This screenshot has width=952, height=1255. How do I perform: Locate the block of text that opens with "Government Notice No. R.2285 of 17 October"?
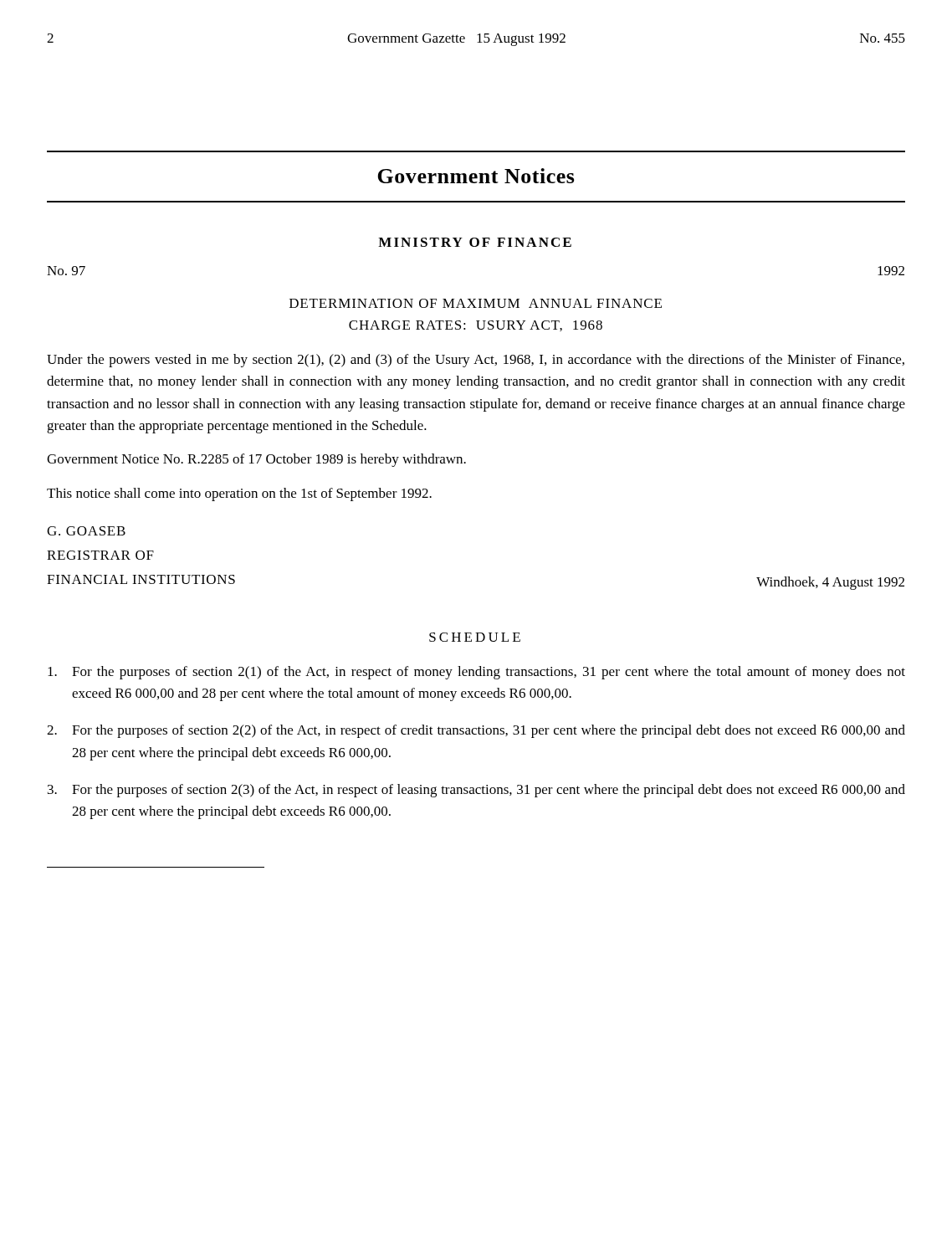tap(257, 459)
